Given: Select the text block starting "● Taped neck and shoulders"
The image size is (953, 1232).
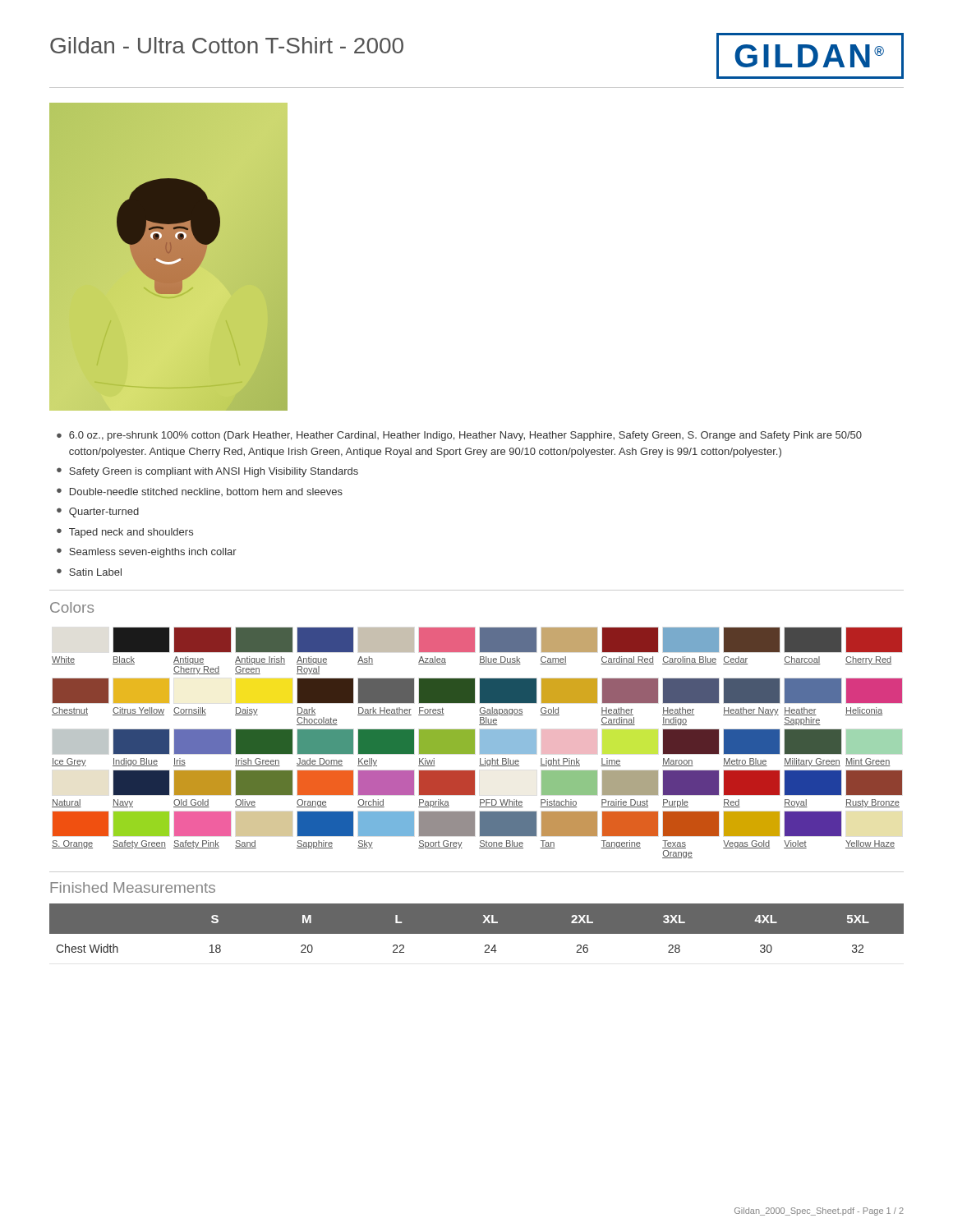Looking at the screenshot, I should [125, 532].
